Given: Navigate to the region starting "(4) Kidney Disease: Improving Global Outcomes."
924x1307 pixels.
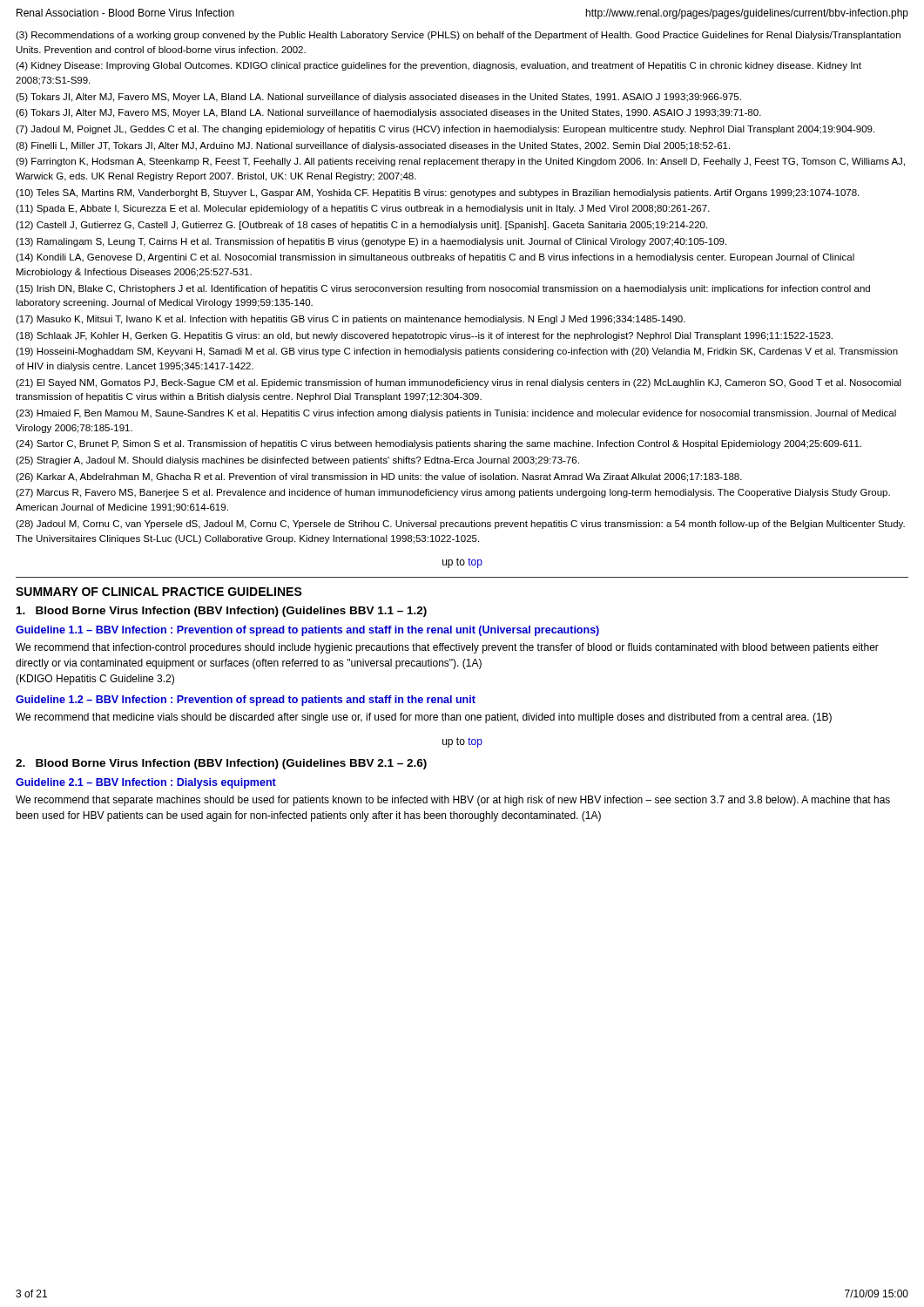Looking at the screenshot, I should pyautogui.click(x=438, y=73).
